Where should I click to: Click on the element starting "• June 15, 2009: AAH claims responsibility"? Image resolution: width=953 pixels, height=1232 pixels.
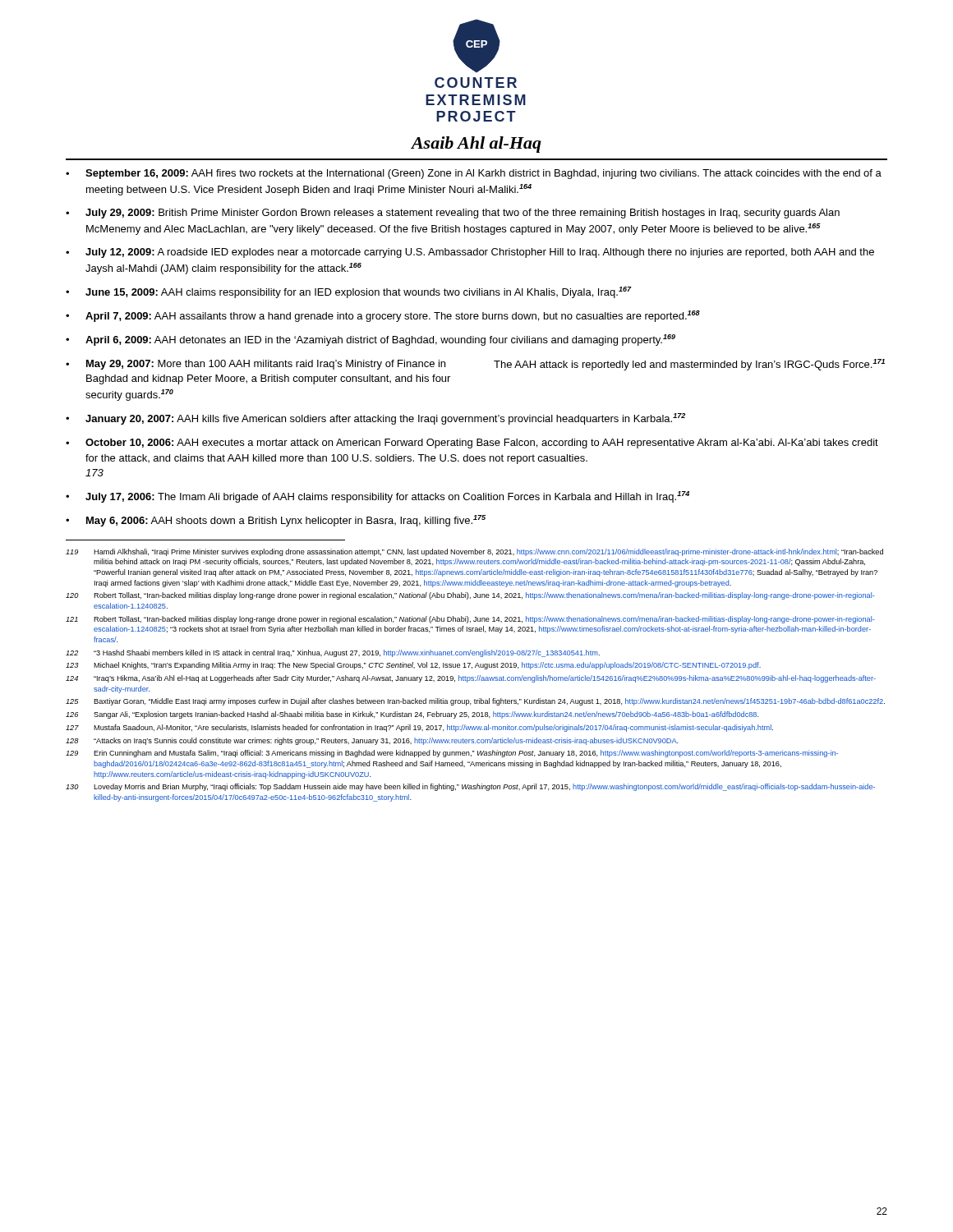[x=476, y=293]
